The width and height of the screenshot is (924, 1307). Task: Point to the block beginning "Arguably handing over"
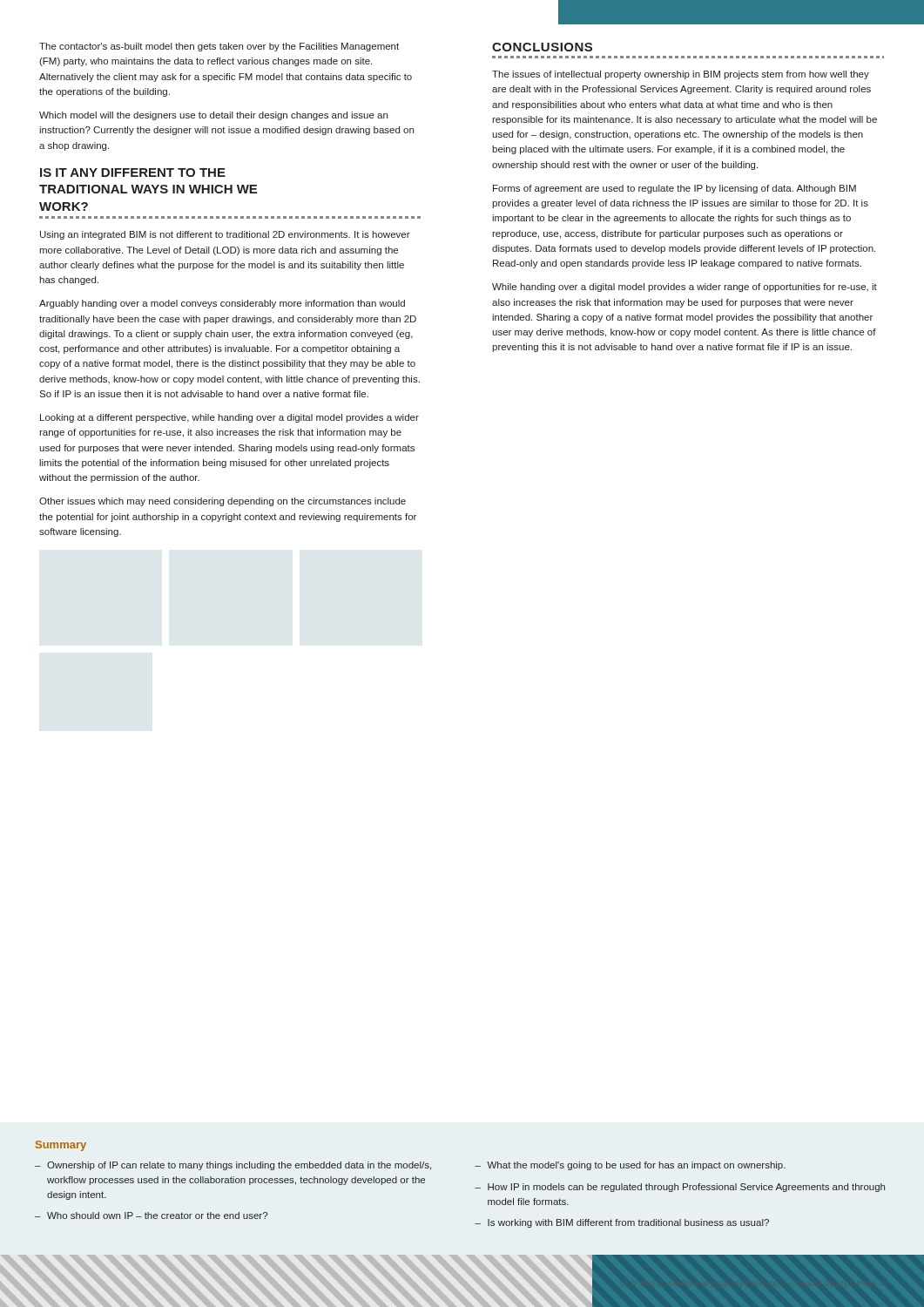231,349
